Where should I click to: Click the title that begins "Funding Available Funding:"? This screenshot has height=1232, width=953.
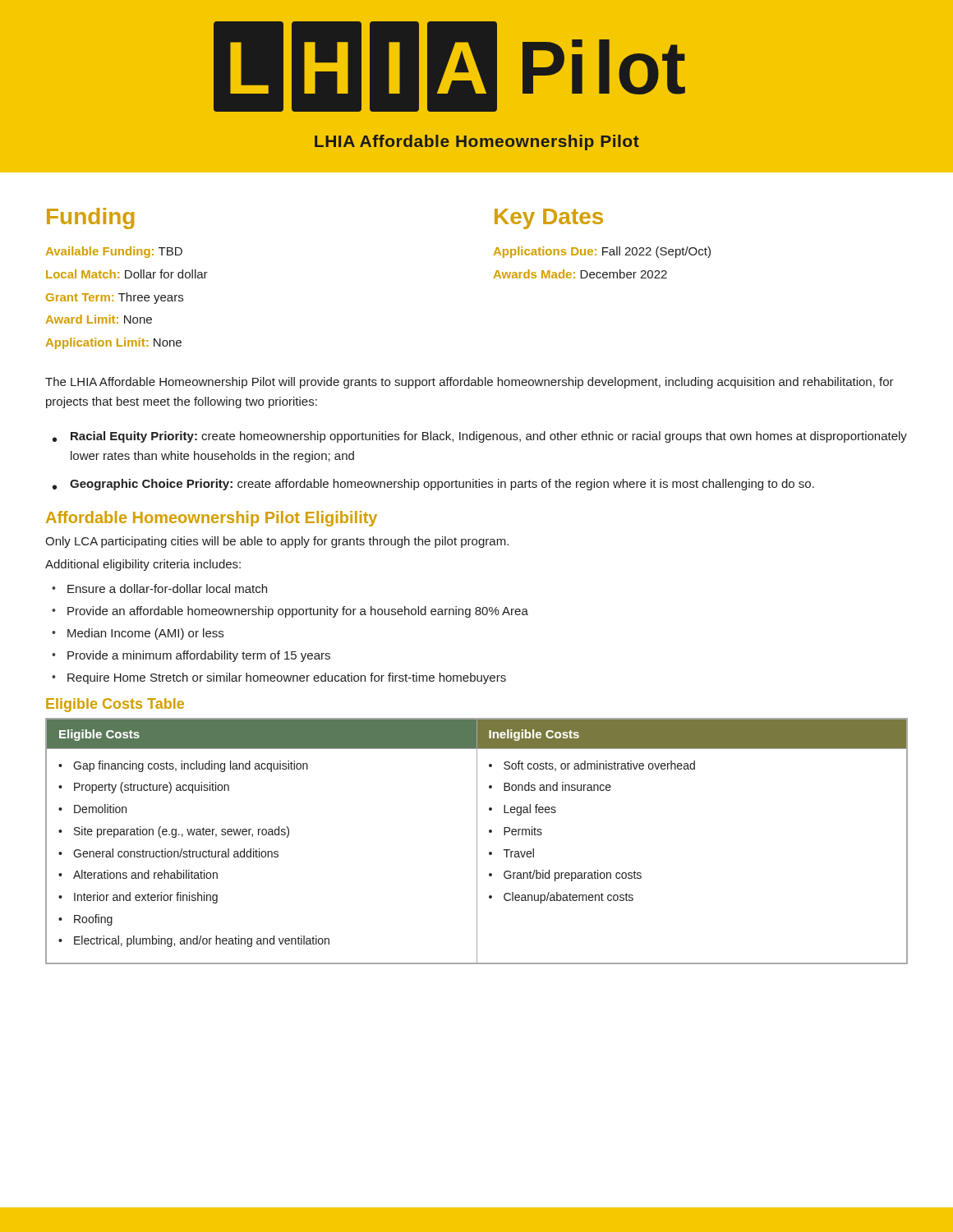pyautogui.click(x=90, y=218)
